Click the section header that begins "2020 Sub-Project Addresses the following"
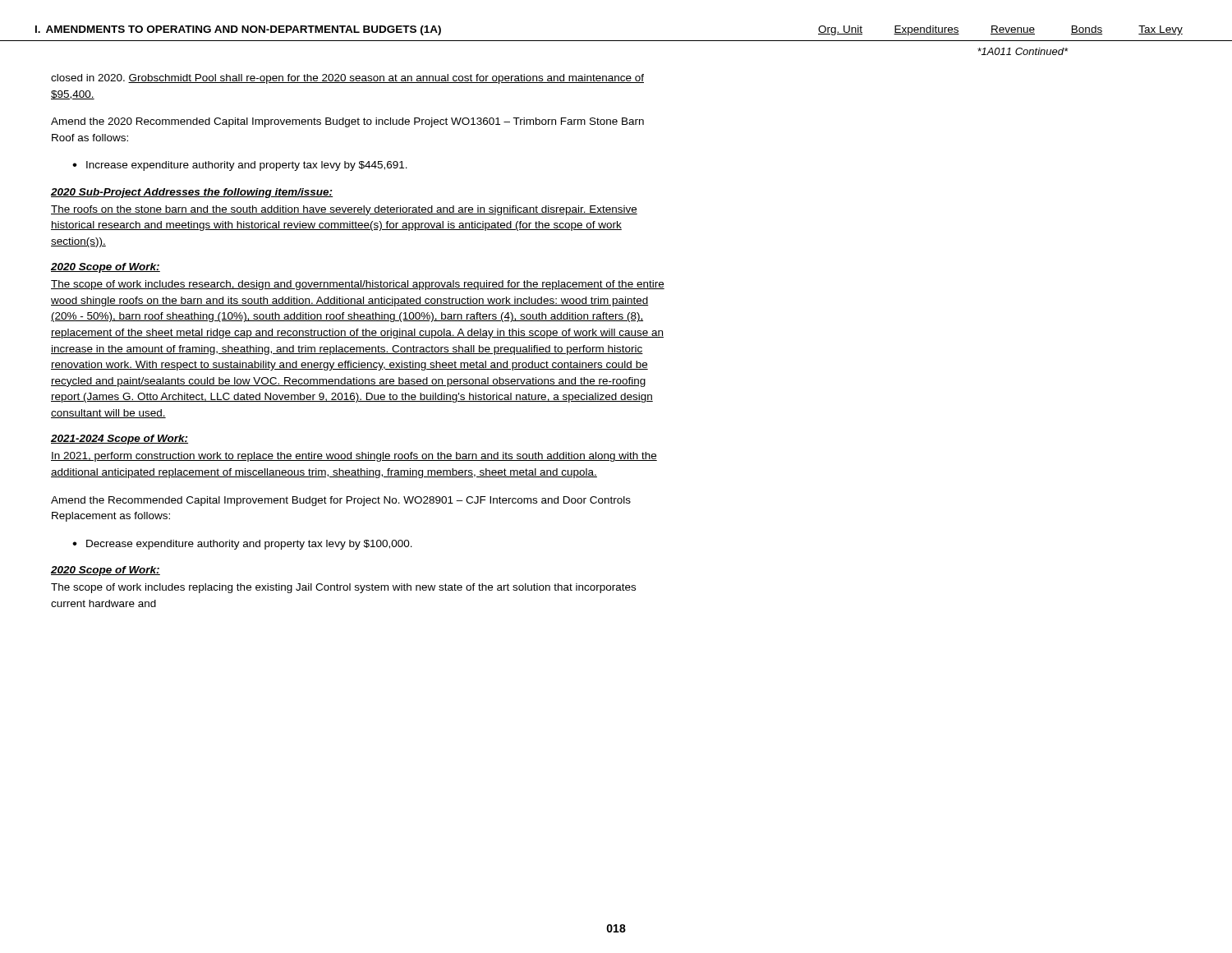The width and height of the screenshot is (1232, 953). click(x=192, y=192)
